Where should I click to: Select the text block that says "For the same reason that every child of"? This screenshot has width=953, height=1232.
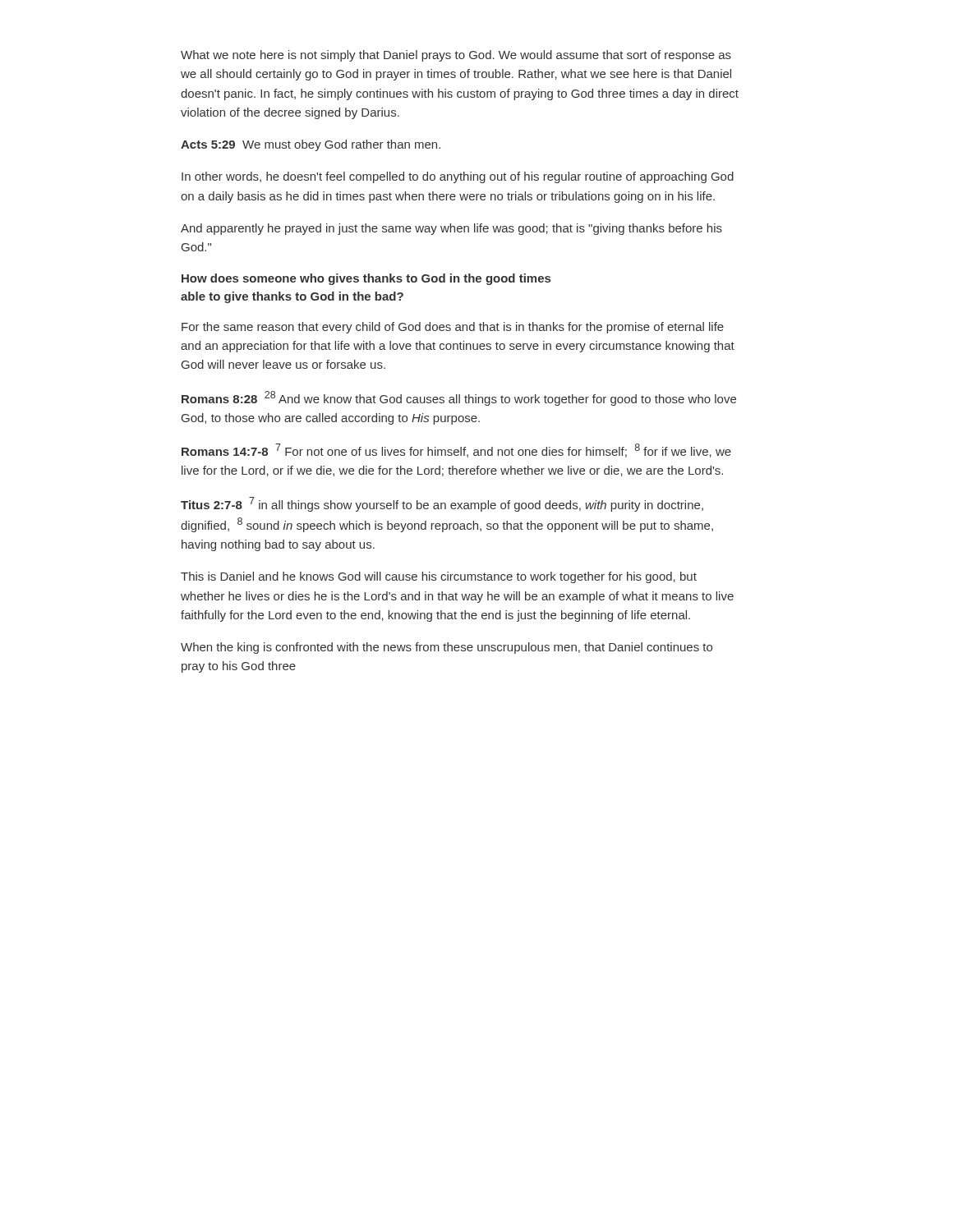457,345
